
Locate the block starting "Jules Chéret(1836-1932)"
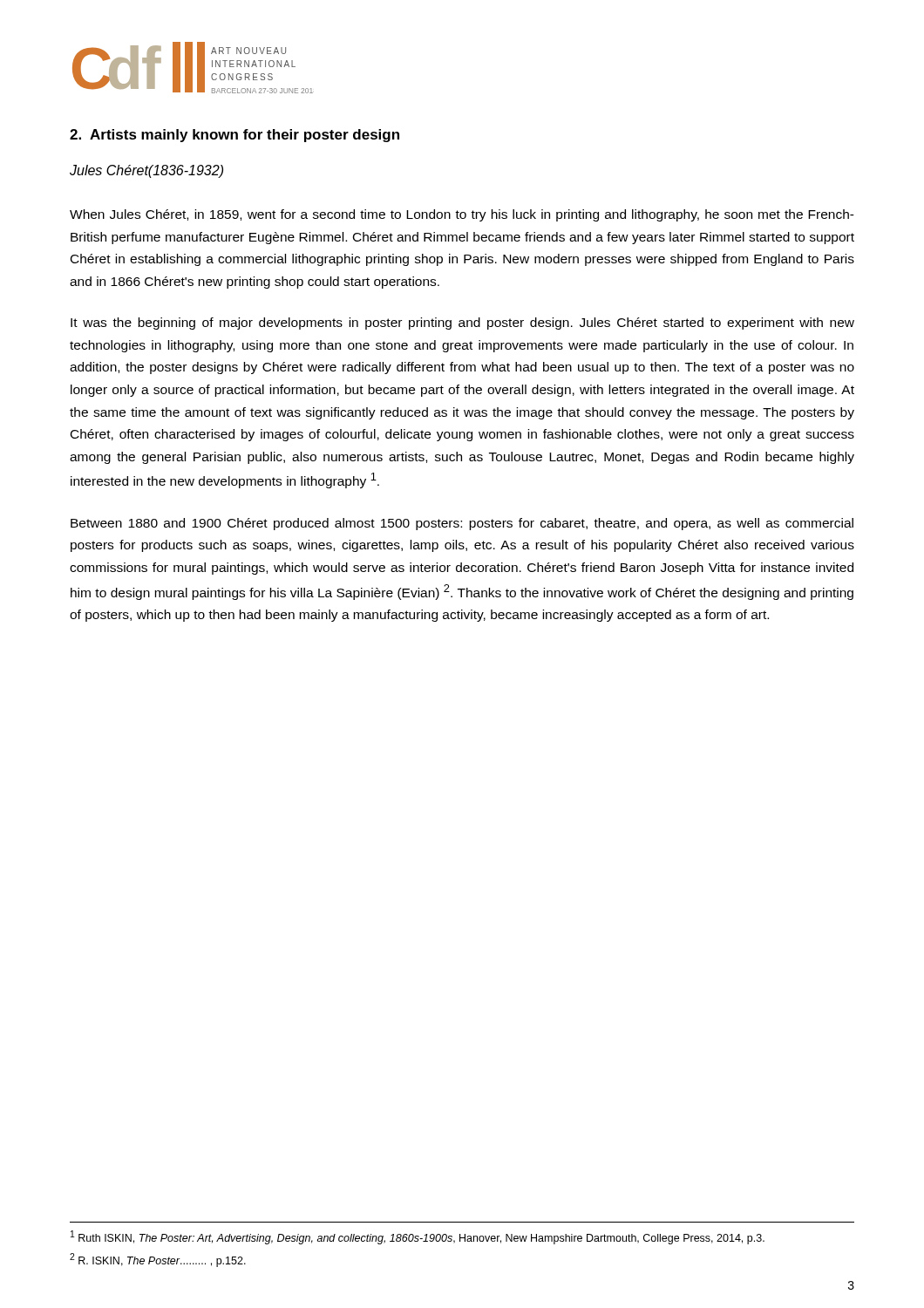coord(147,170)
